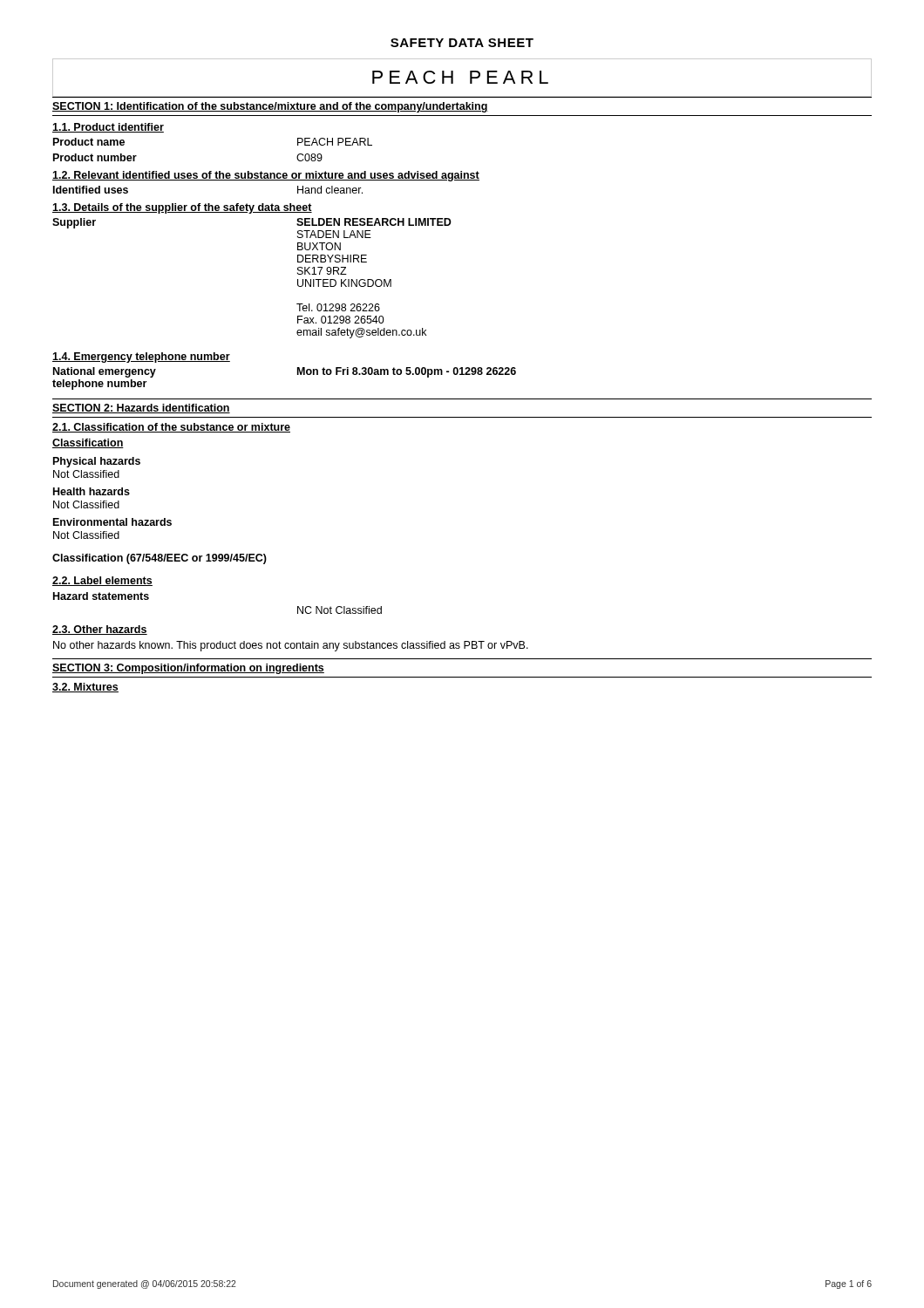Locate the element starting "Environmental hazards"
The height and width of the screenshot is (1308, 924).
112,522
